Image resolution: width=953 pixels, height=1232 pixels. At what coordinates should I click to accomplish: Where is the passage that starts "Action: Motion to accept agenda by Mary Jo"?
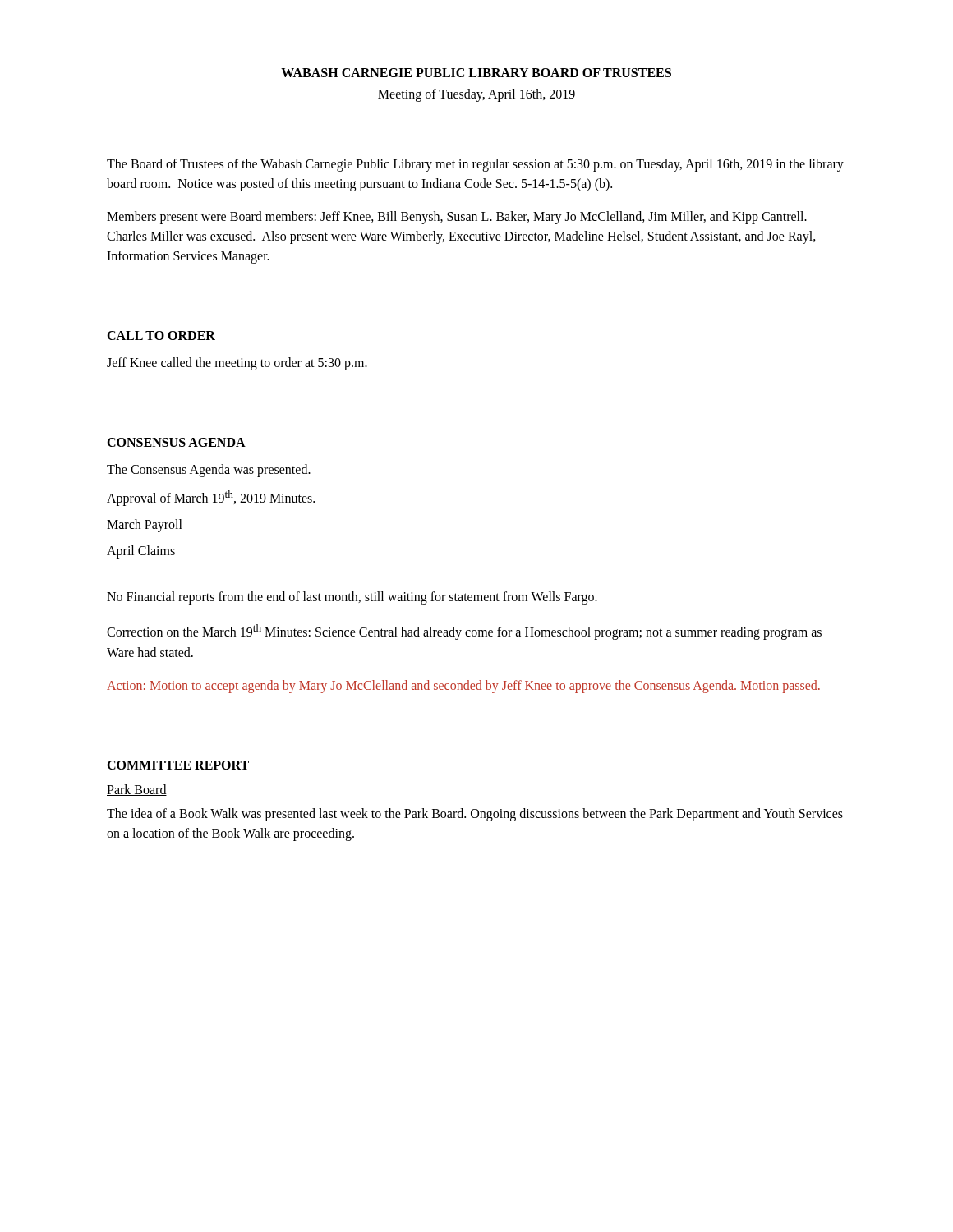click(464, 685)
